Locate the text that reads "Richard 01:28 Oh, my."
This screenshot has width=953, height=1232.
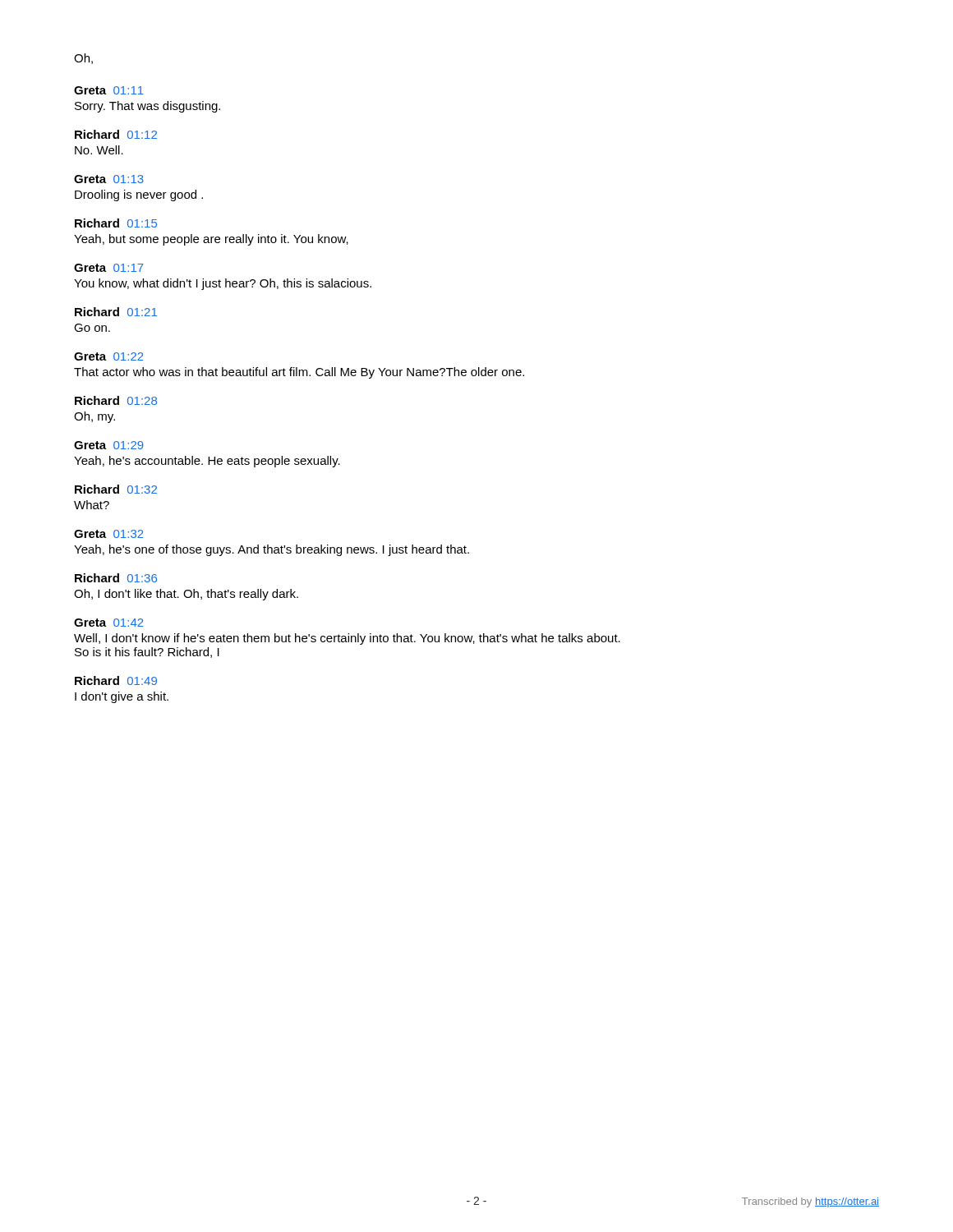pyautogui.click(x=116, y=400)
